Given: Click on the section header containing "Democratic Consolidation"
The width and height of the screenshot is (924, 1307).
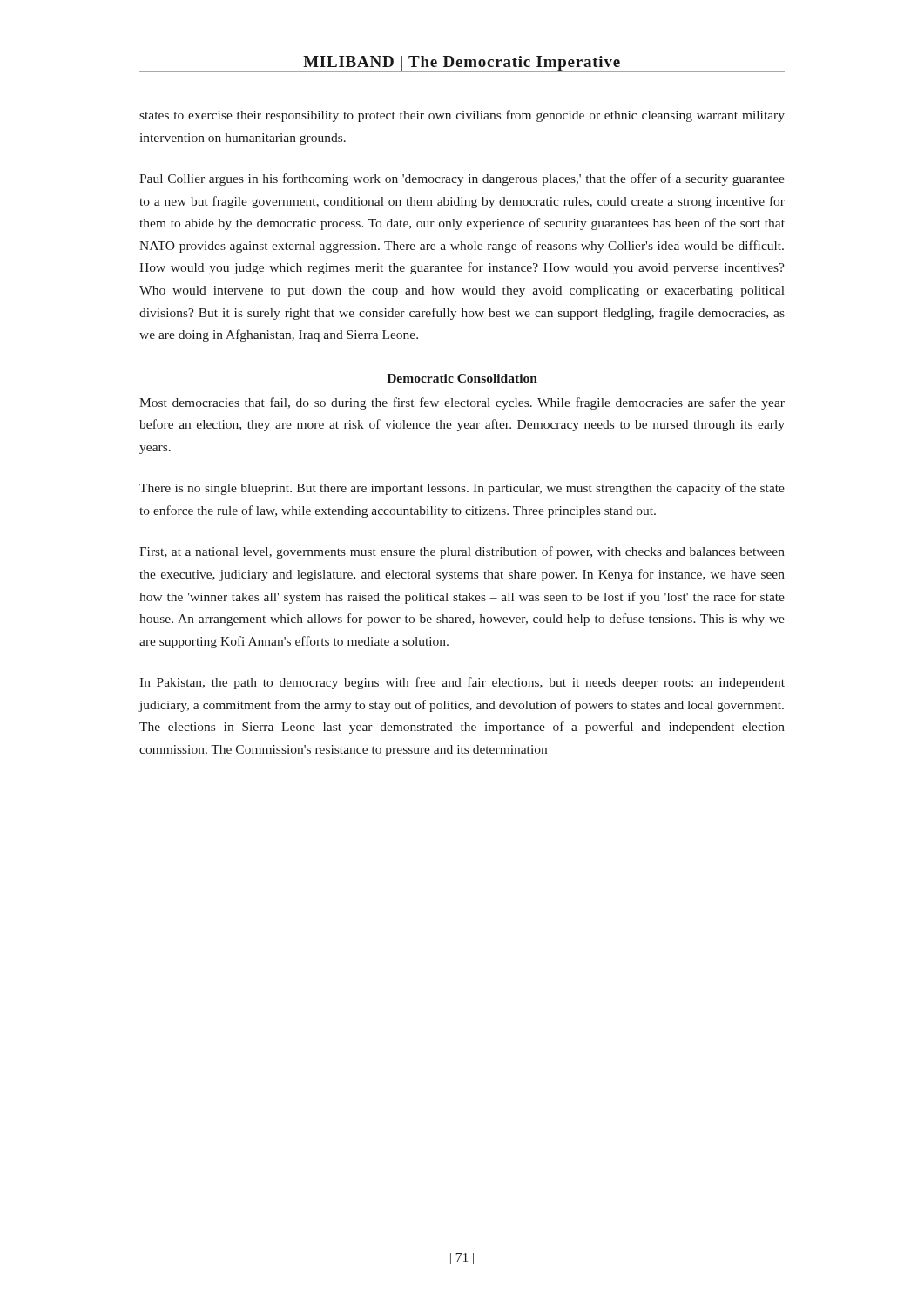Looking at the screenshot, I should pyautogui.click(x=462, y=377).
